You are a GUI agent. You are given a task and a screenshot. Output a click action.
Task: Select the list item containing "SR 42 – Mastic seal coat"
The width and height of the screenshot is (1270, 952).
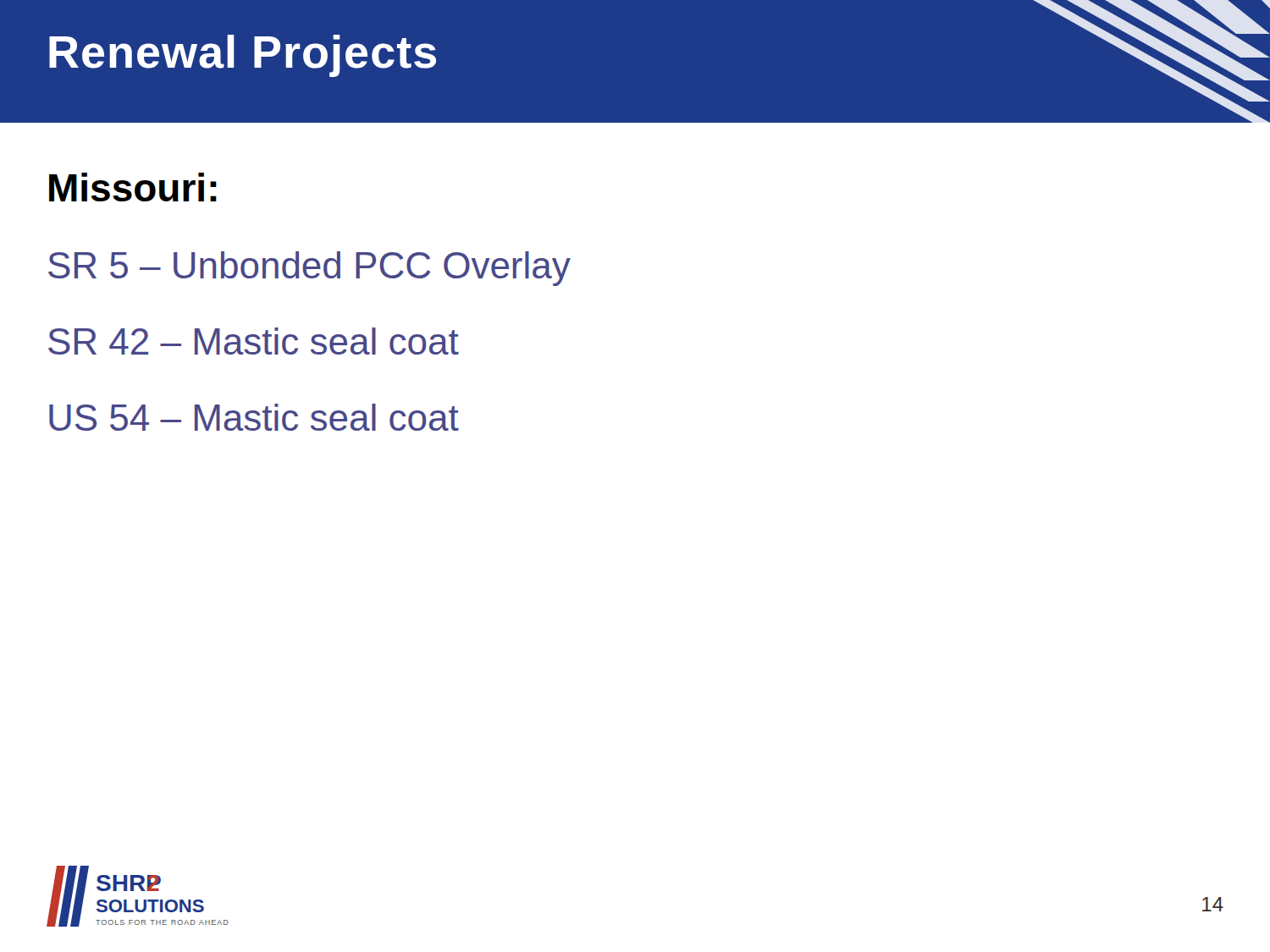click(253, 341)
